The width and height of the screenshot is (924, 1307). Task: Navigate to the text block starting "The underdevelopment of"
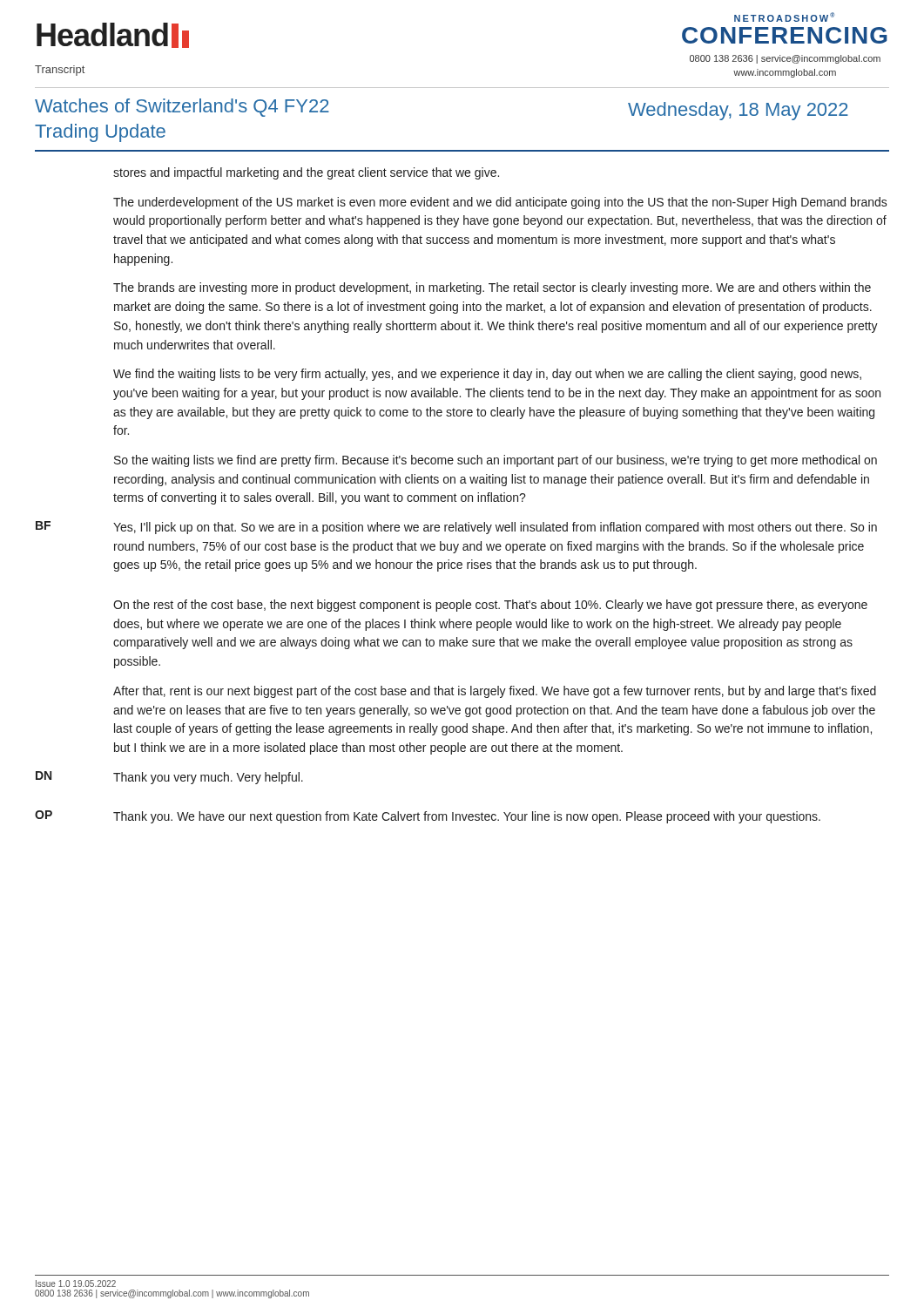coord(501,231)
